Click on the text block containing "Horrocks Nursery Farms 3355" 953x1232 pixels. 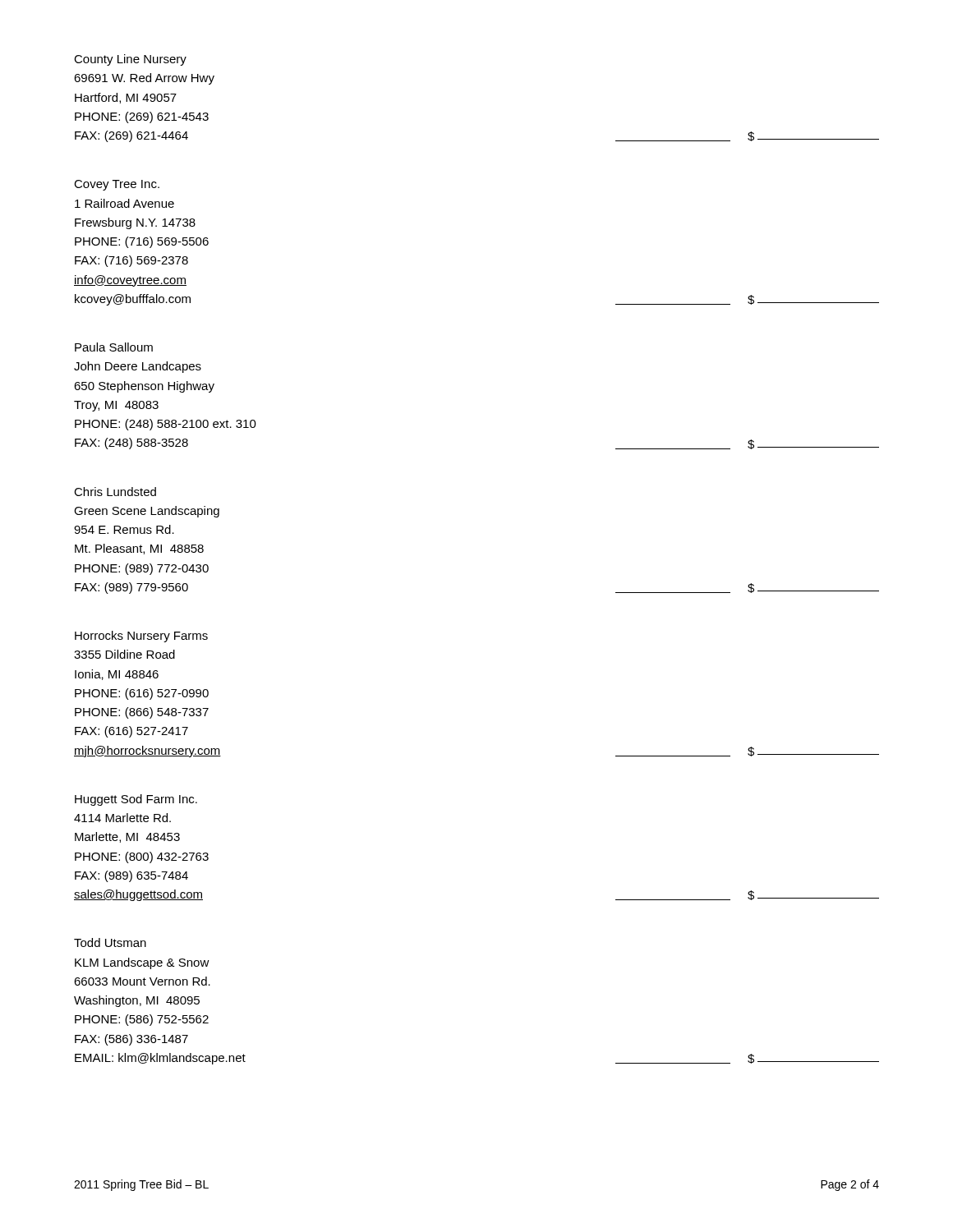pyautogui.click(x=141, y=637)
